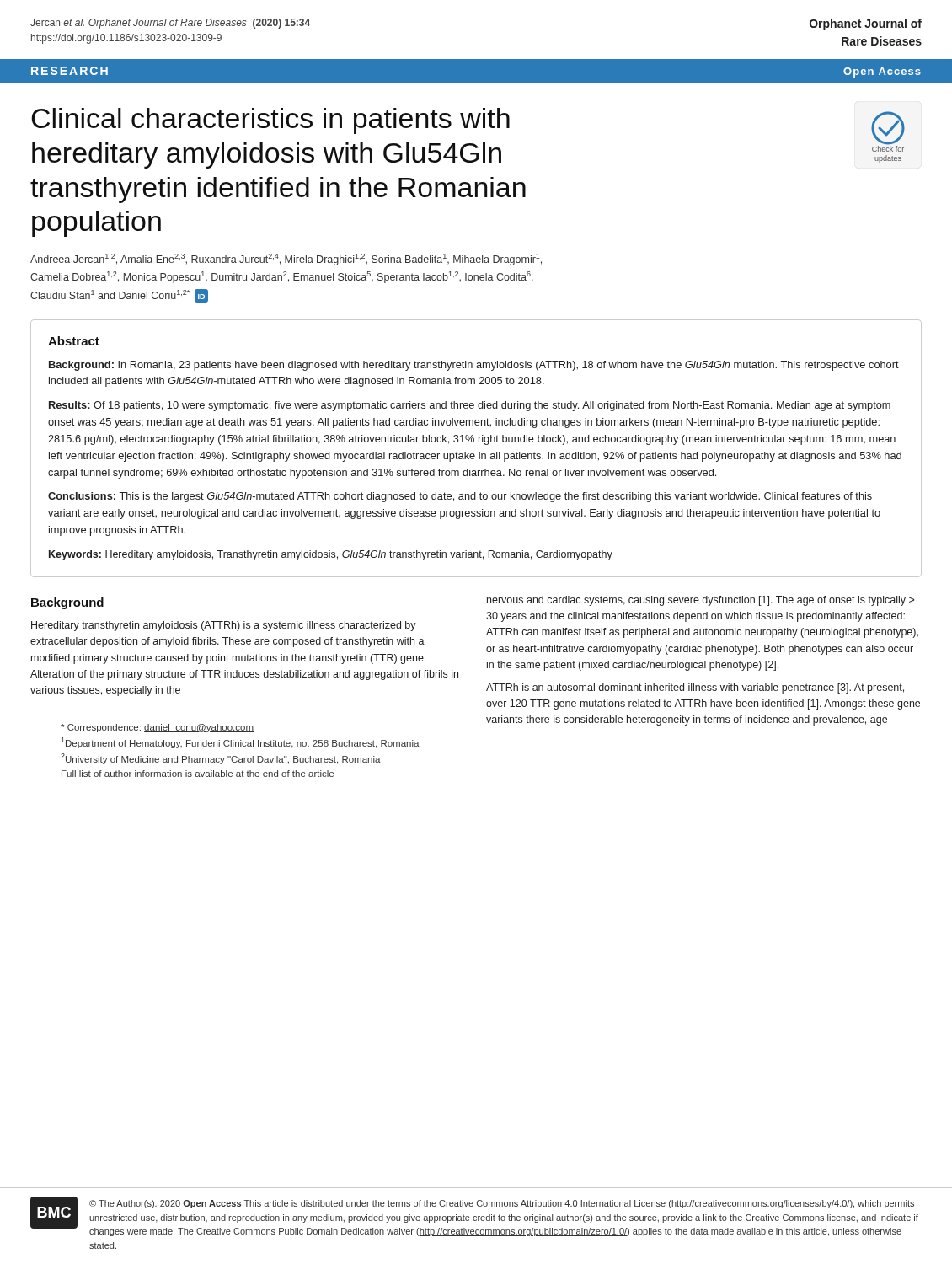Find the text starting "Andreea Jercan1,2, Amalia Ene2,3,"

287,278
